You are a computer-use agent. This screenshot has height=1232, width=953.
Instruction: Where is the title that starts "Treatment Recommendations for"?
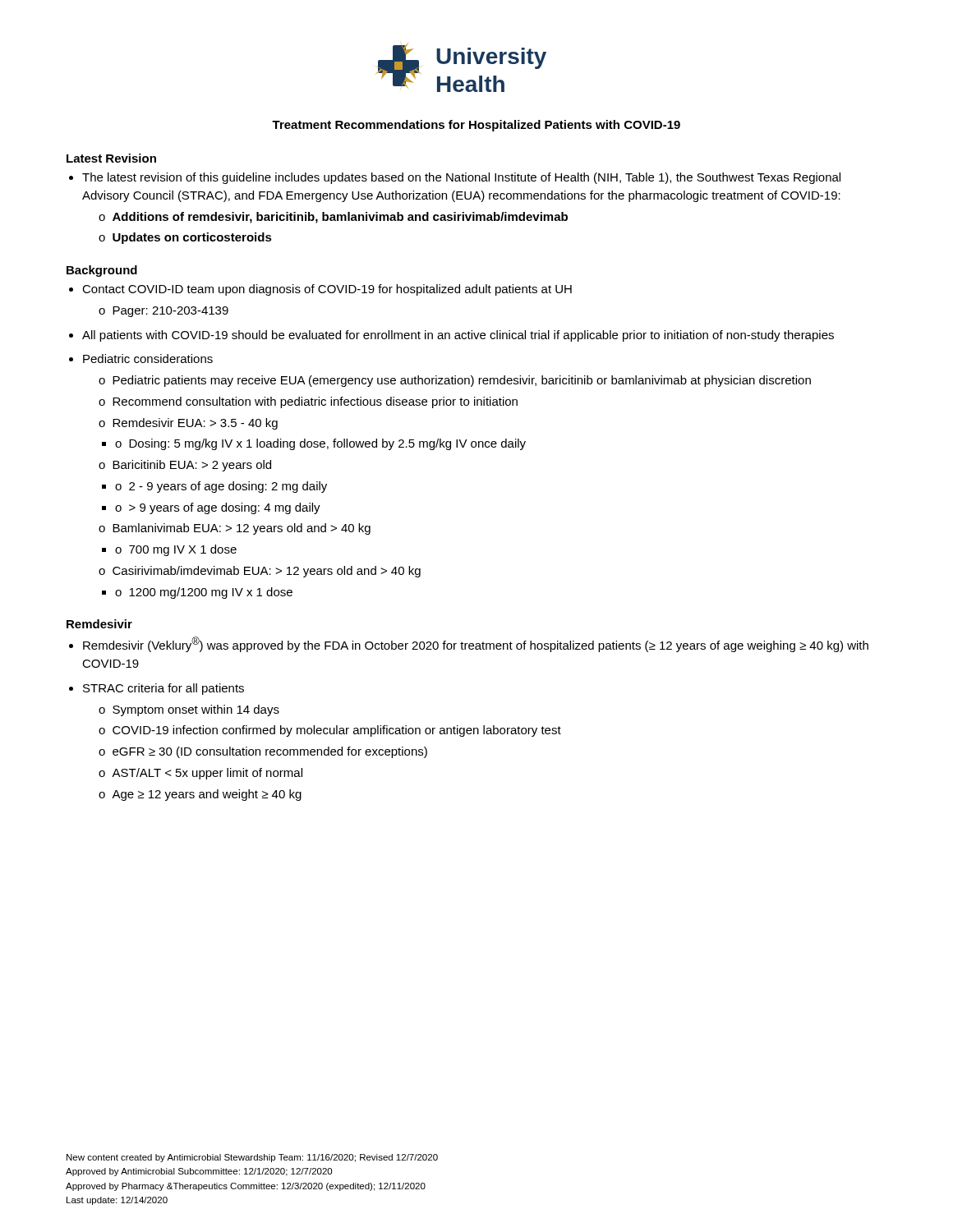(x=476, y=124)
